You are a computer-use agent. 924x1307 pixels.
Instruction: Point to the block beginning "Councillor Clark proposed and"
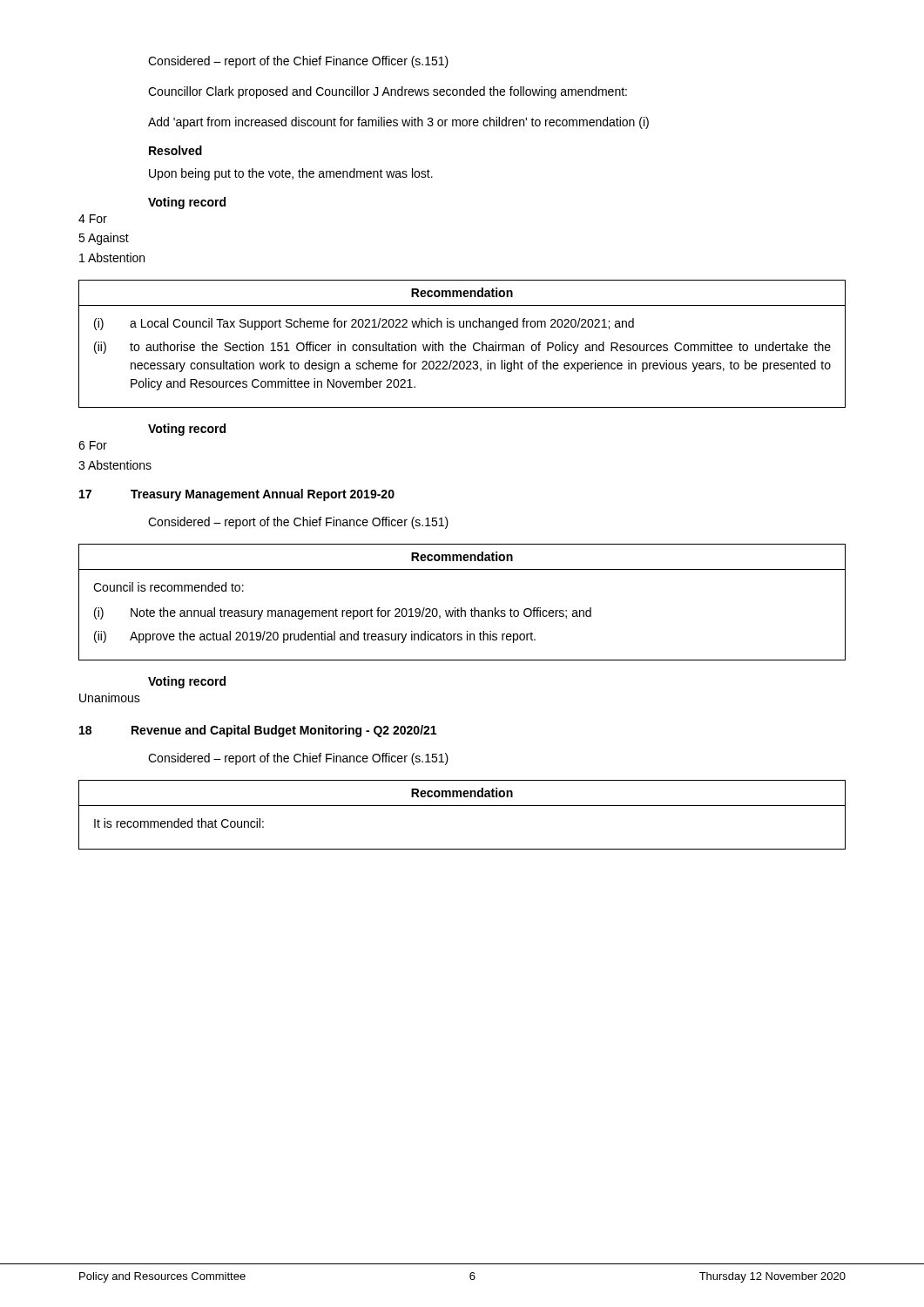click(388, 91)
